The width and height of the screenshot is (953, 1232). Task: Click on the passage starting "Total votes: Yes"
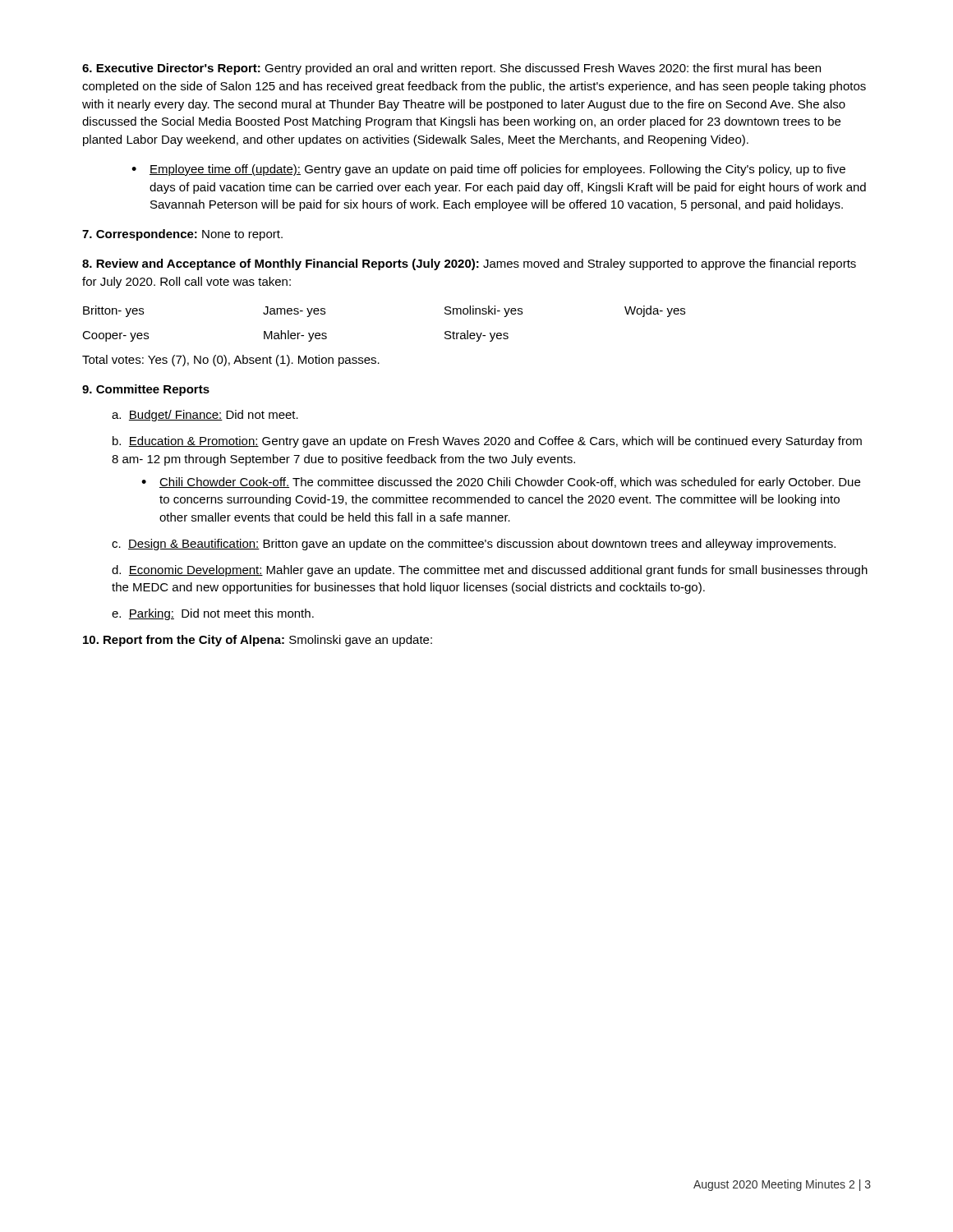click(x=231, y=359)
